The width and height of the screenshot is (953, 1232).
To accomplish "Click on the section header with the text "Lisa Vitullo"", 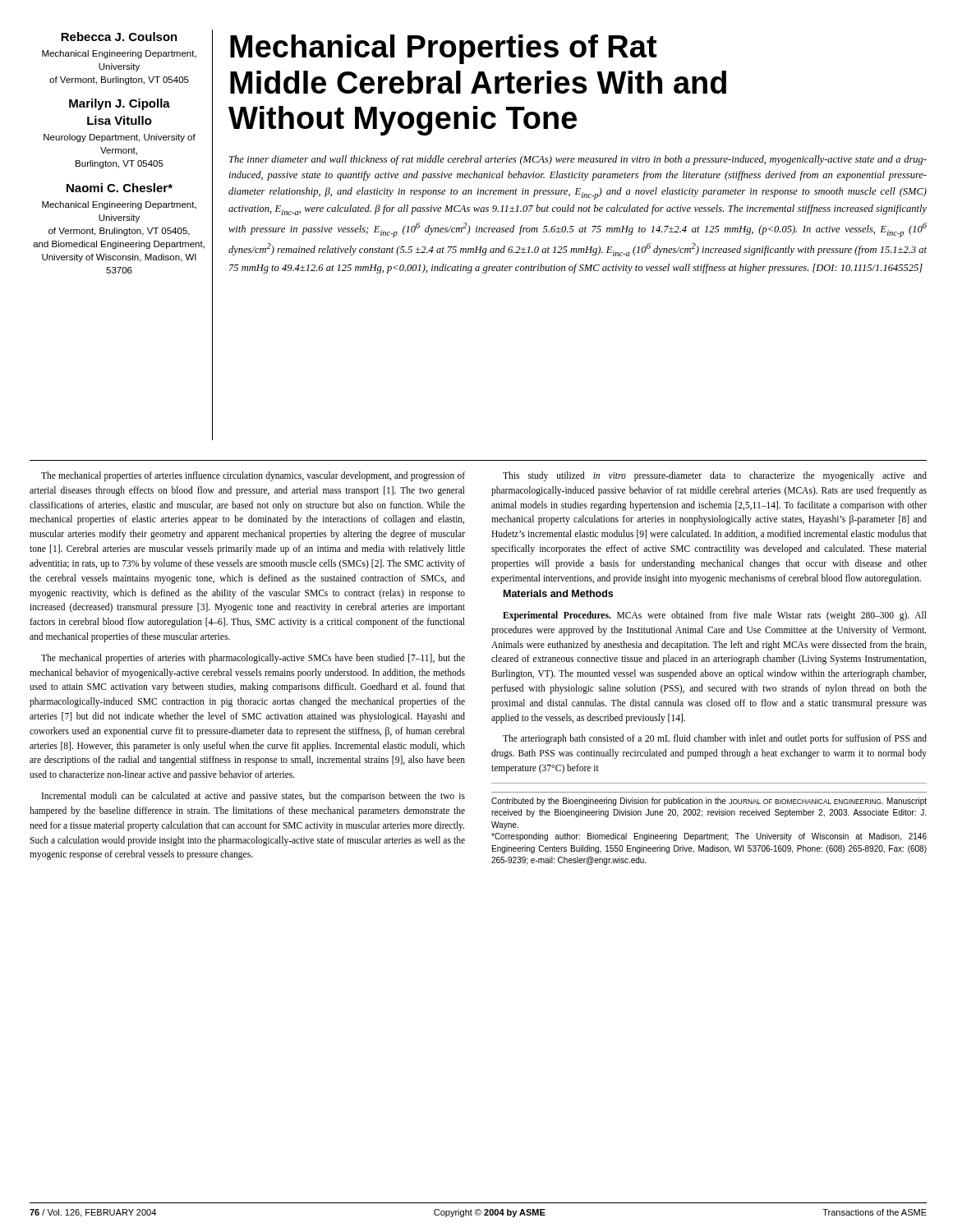I will 119,121.
